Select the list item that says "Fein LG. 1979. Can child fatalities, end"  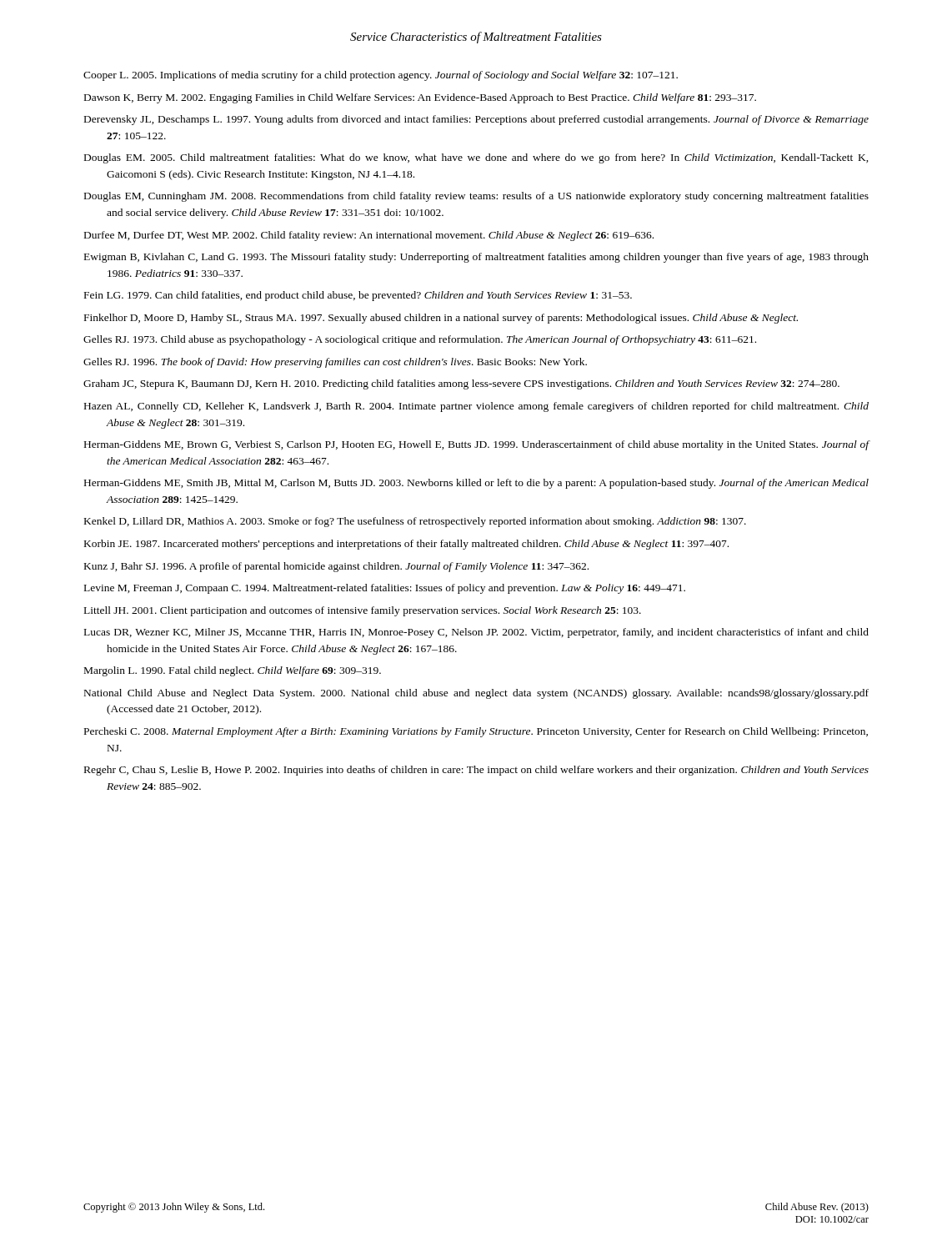(476, 295)
